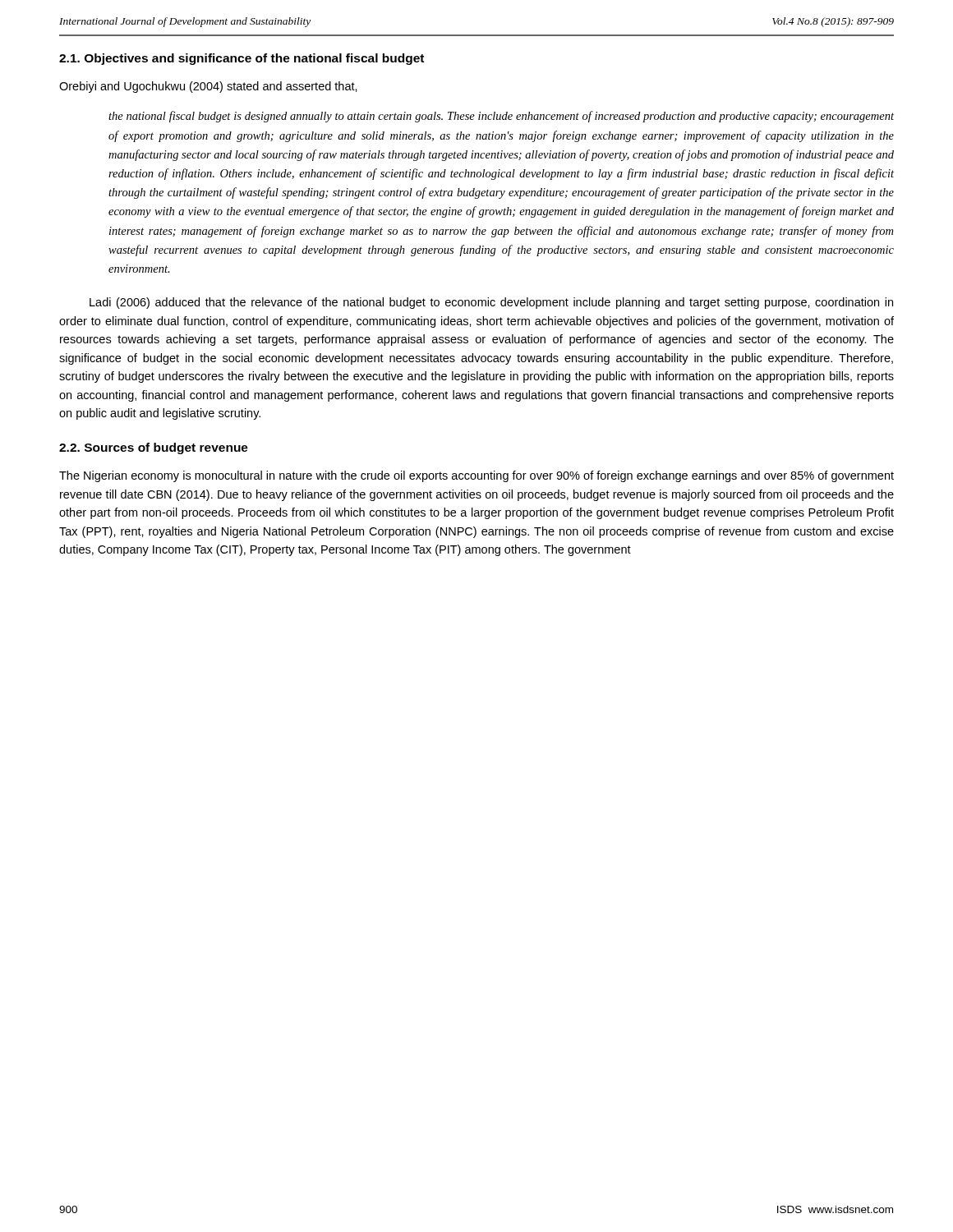The width and height of the screenshot is (953, 1232).
Task: Locate the region starting "2.2. Sources of budget revenue"
Action: 154,448
